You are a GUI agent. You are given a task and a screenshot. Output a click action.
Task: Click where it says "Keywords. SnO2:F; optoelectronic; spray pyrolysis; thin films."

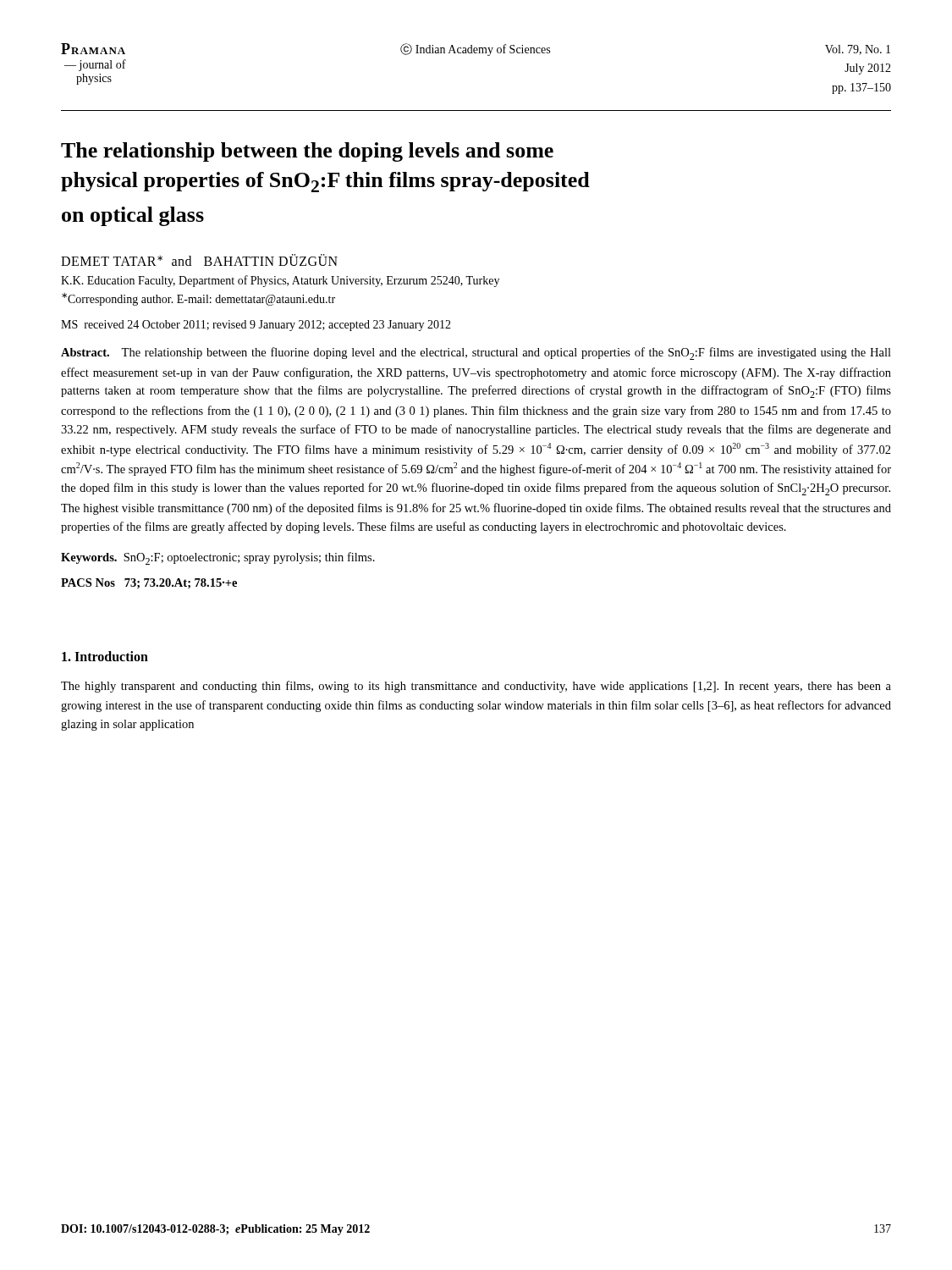tap(218, 558)
